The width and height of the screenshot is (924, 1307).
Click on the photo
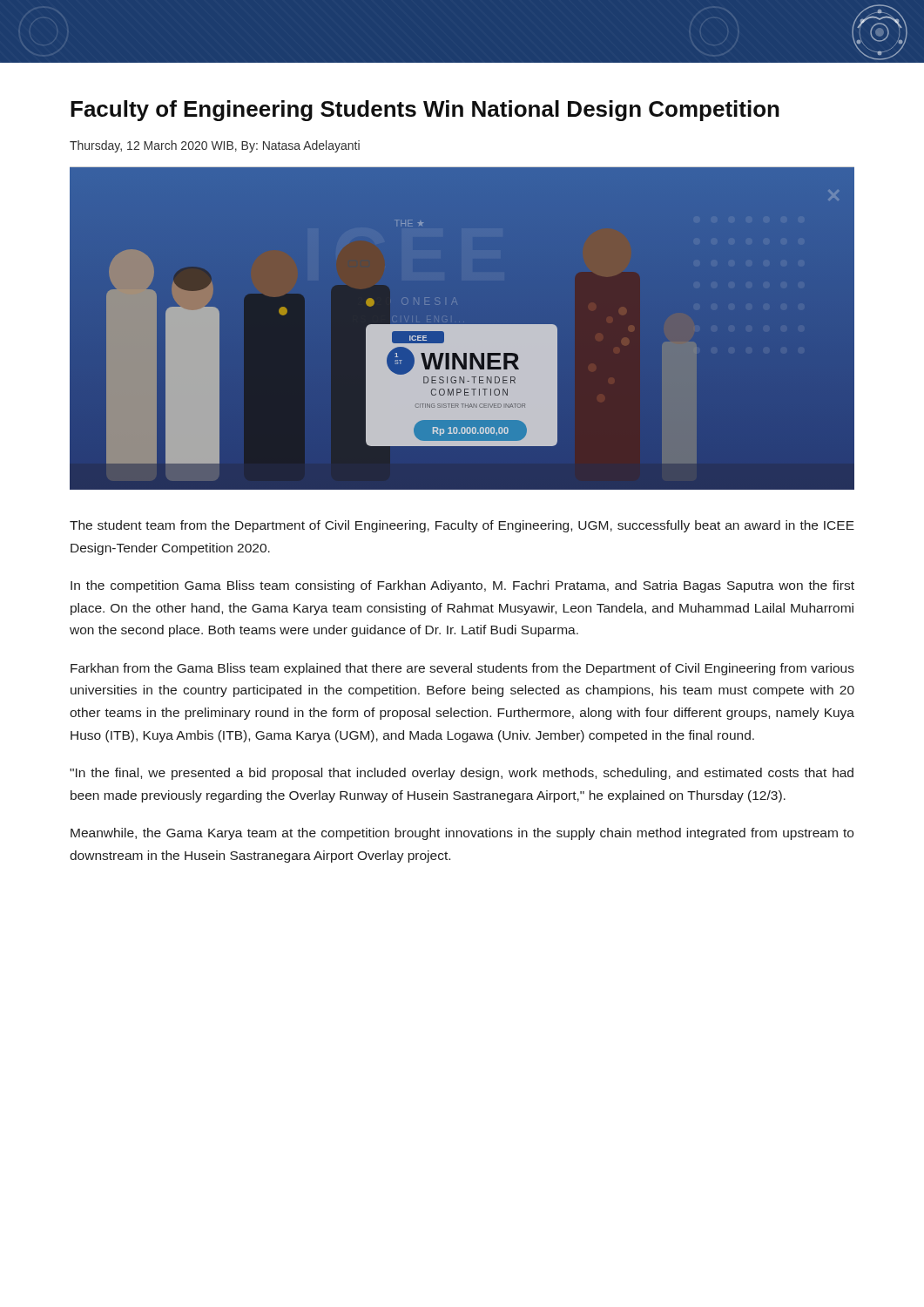(x=462, y=329)
